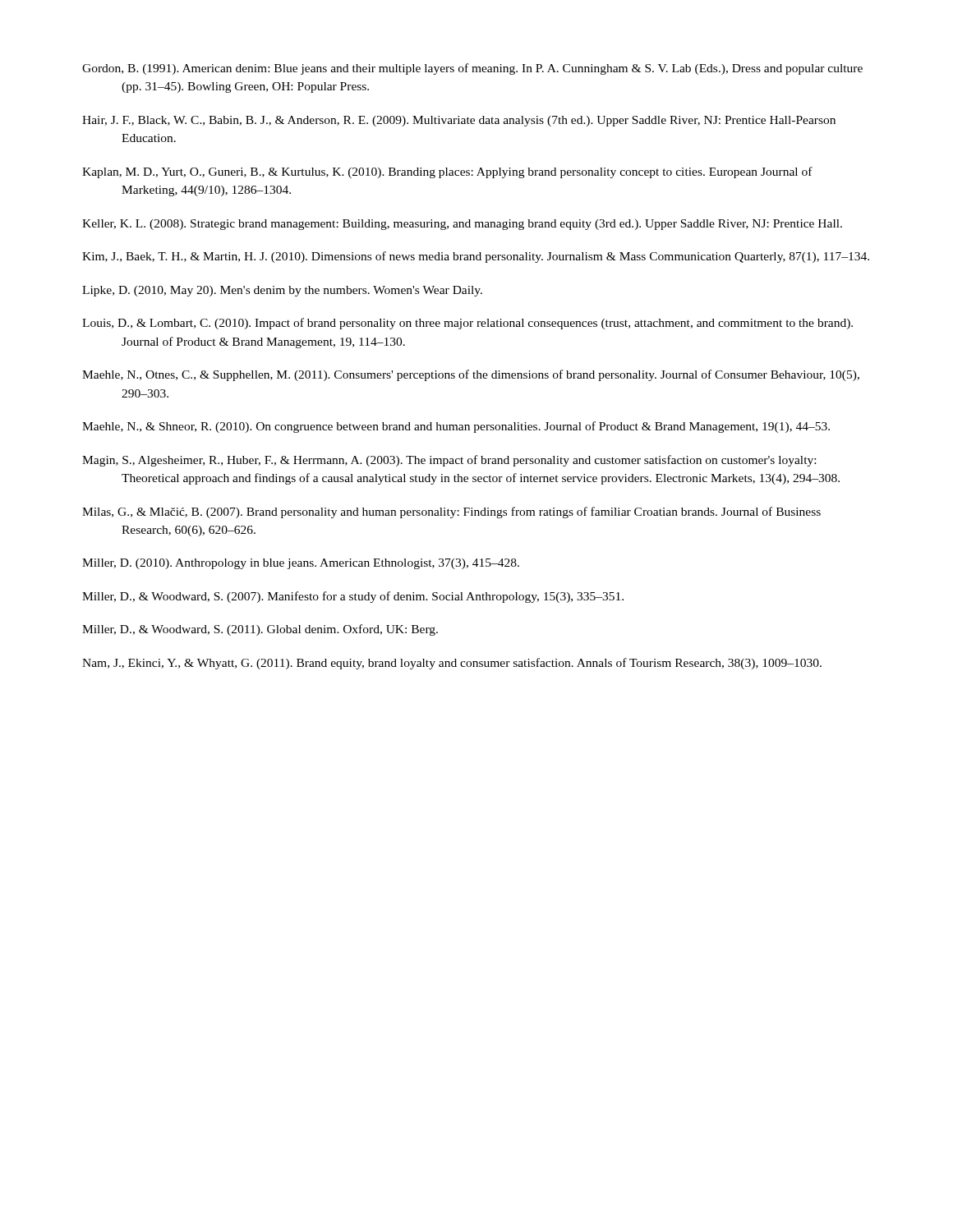953x1232 pixels.
Task: Click the passage that begins "Gordon, B. (1991). American denim:"
Action: click(473, 77)
